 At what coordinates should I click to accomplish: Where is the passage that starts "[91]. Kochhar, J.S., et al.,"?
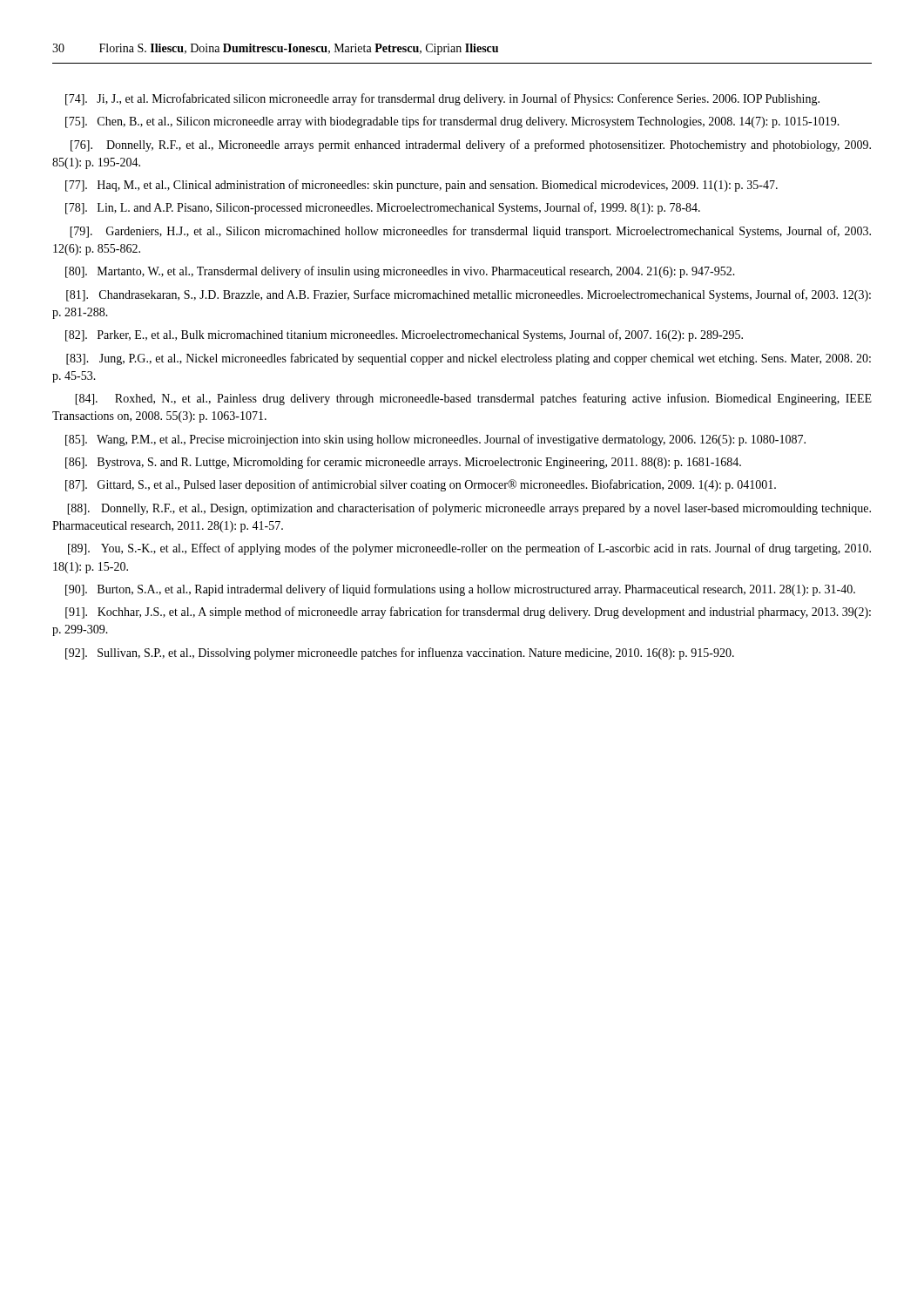[x=462, y=621]
